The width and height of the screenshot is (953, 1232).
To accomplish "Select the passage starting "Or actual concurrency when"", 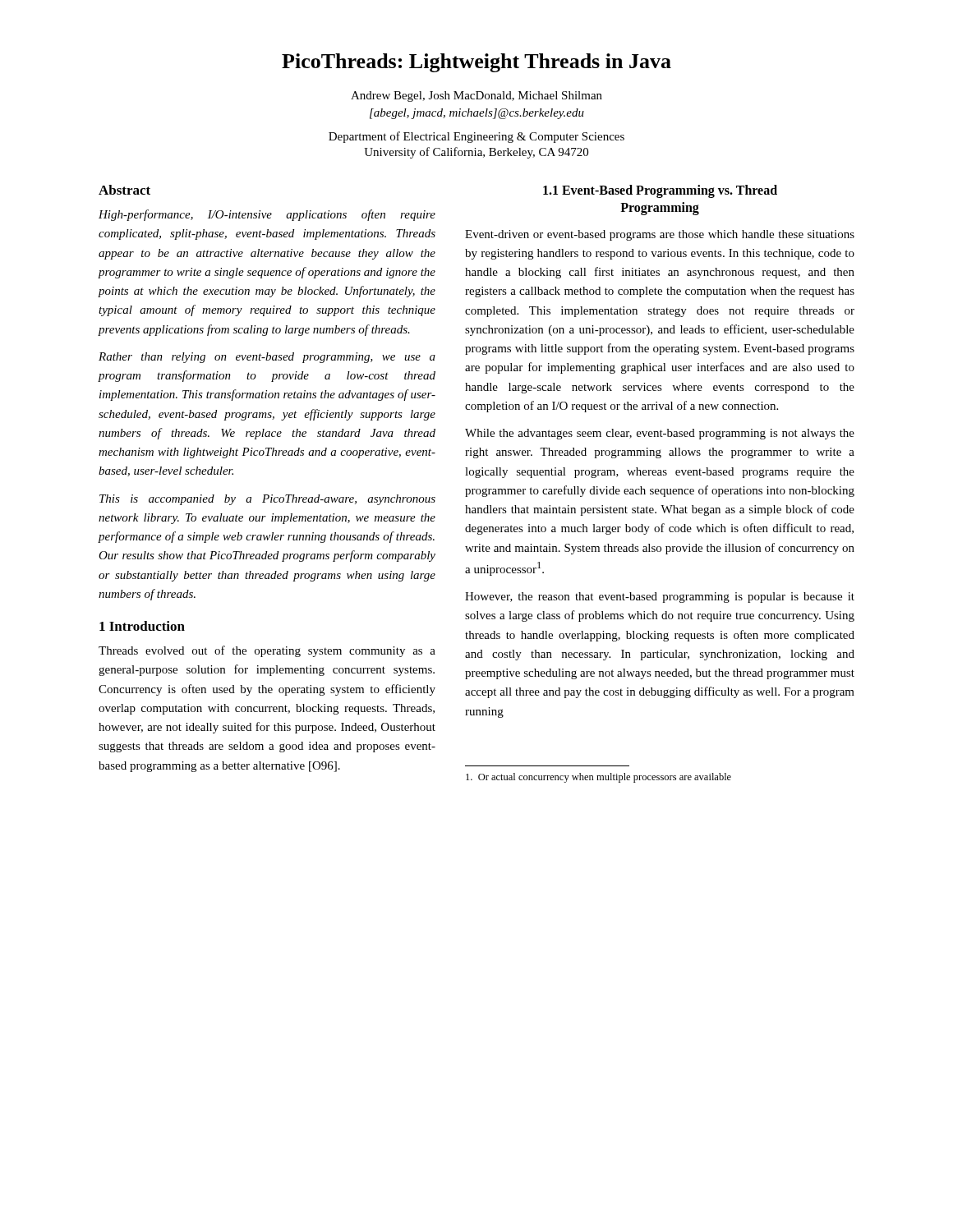I will click(x=598, y=777).
